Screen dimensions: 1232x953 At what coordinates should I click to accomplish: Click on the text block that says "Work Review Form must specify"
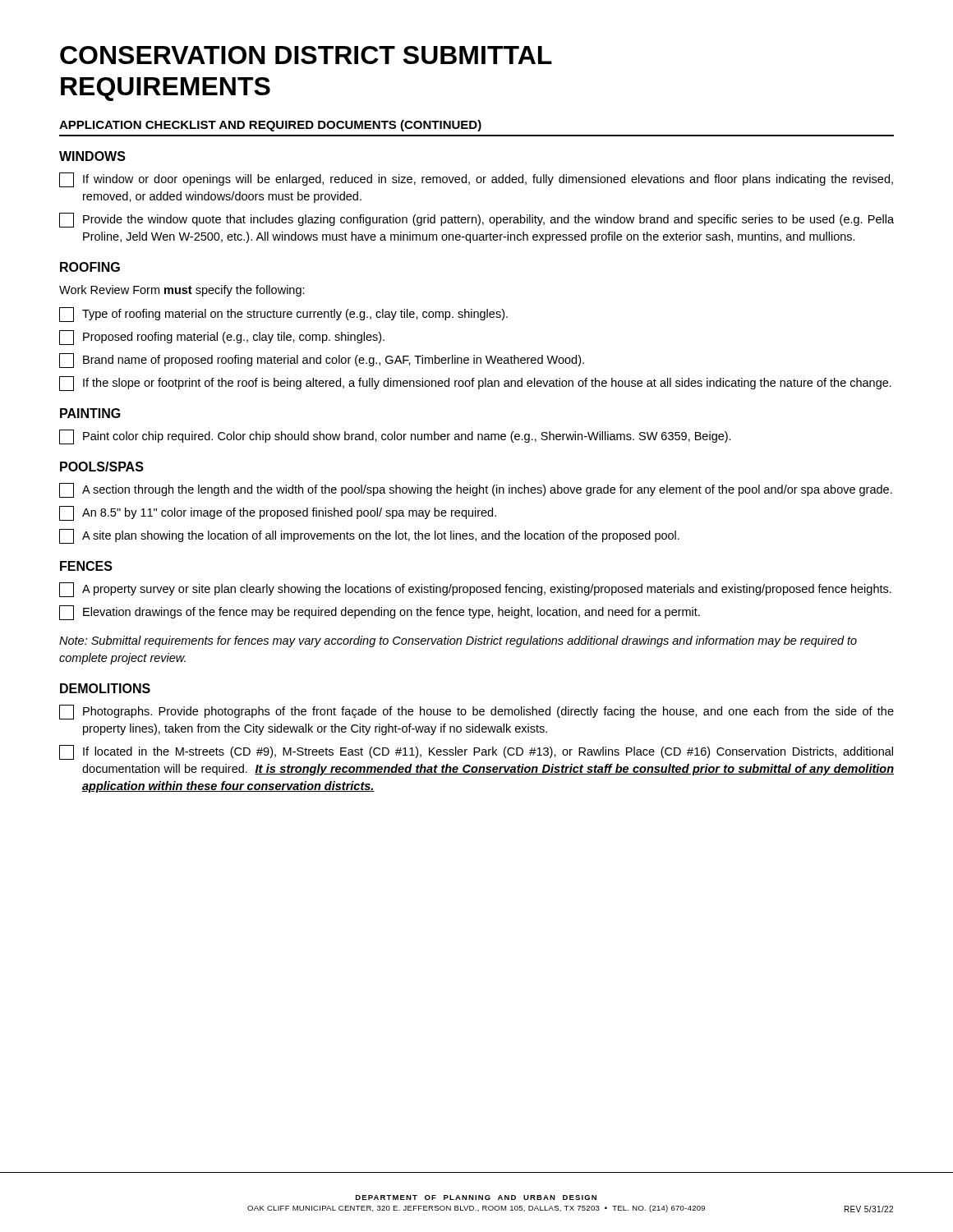click(x=182, y=291)
